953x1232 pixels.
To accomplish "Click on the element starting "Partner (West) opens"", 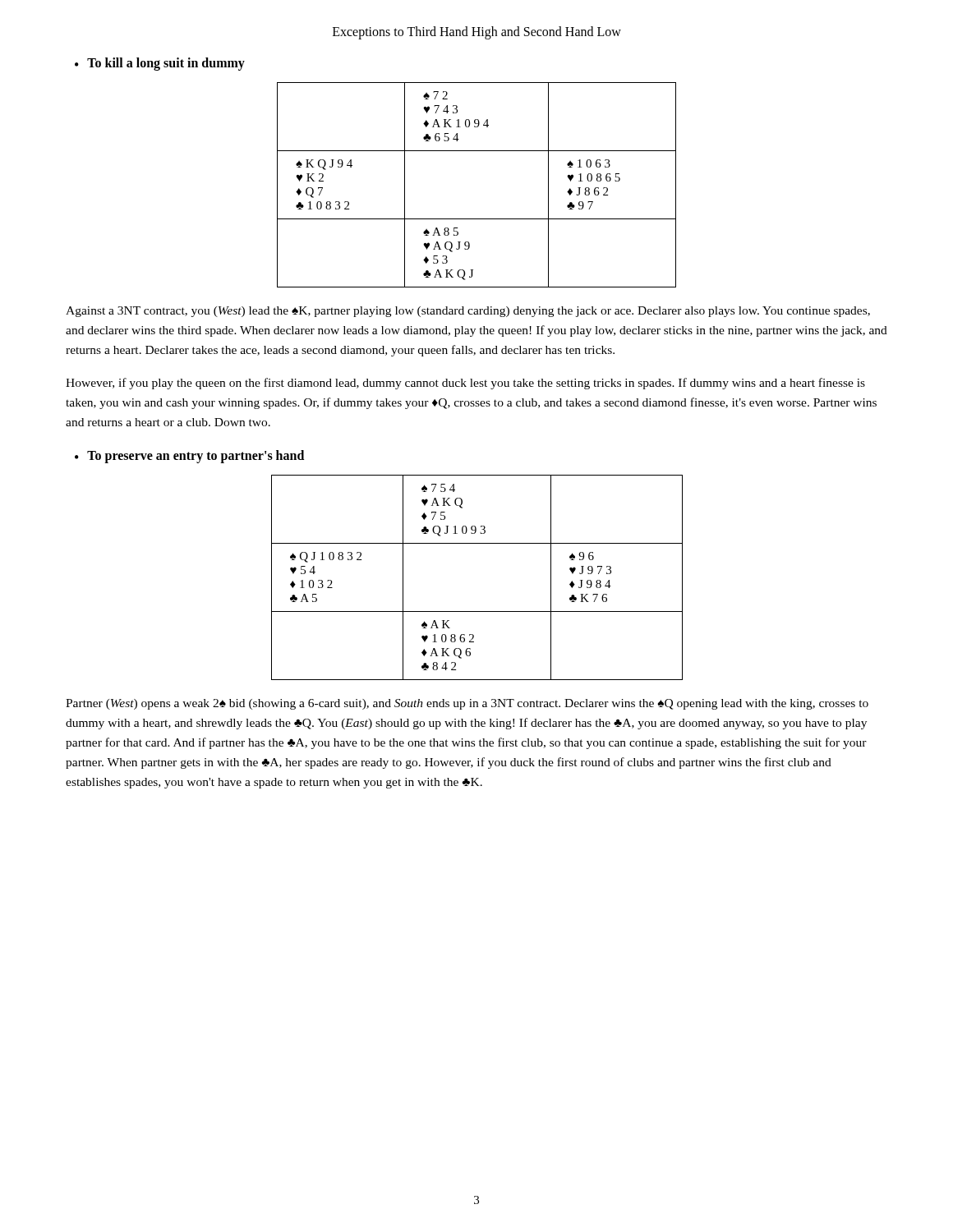I will pyautogui.click(x=467, y=742).
